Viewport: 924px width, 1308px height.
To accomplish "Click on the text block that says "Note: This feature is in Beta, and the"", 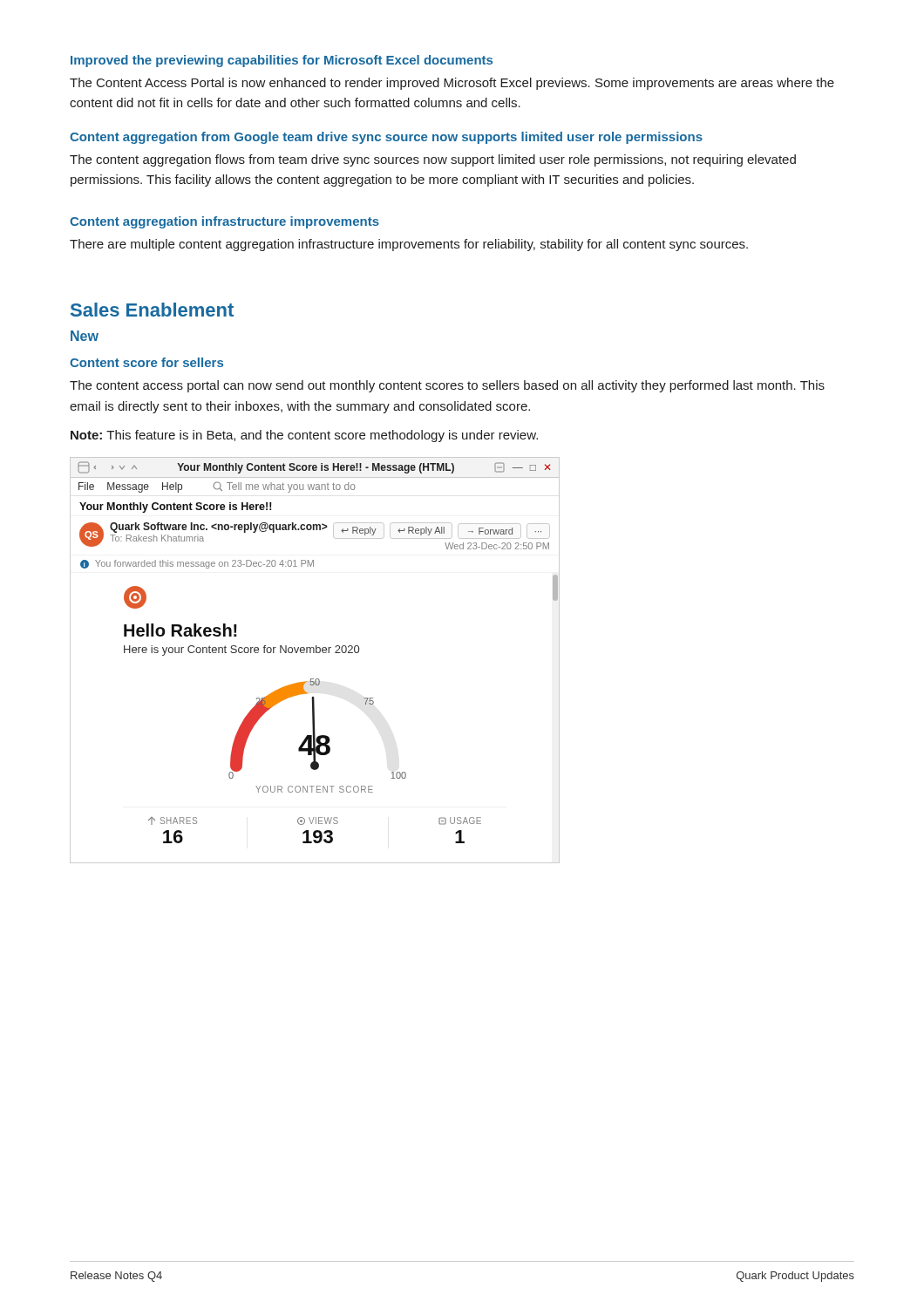I will tap(304, 434).
